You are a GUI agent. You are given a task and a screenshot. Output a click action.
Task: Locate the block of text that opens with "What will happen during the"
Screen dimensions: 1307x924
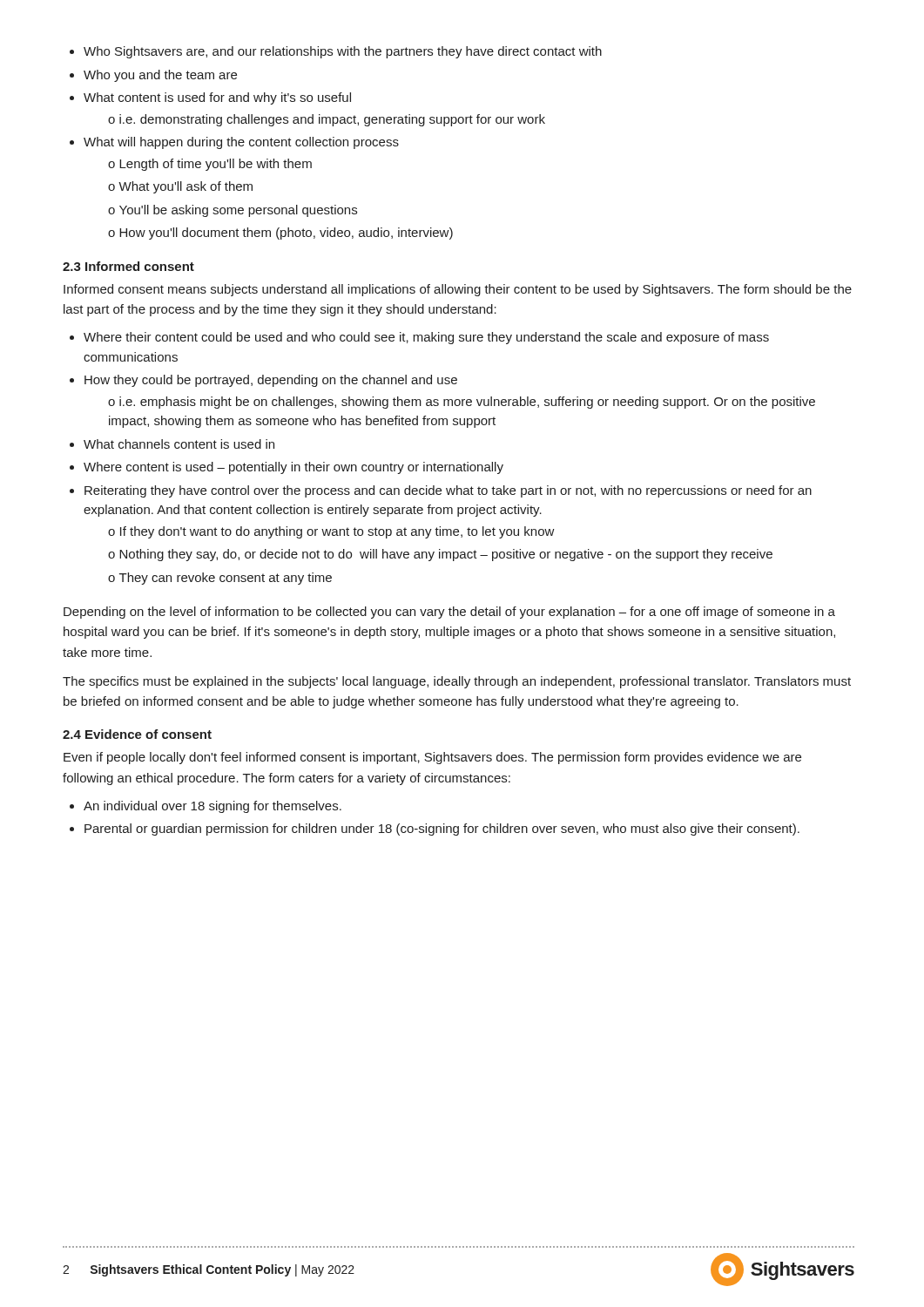(x=241, y=143)
